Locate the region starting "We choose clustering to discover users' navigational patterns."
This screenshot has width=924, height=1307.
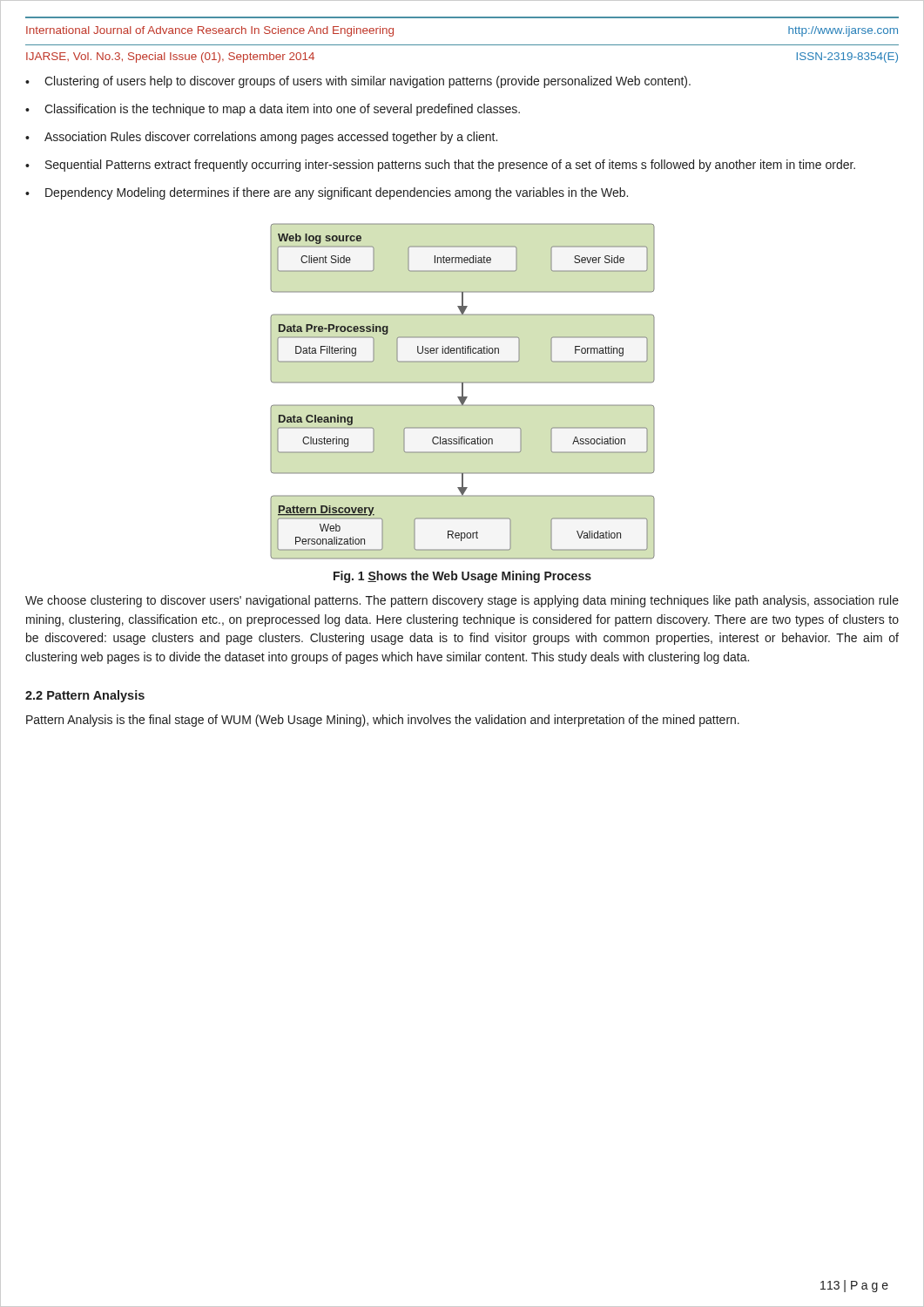pyautogui.click(x=462, y=629)
